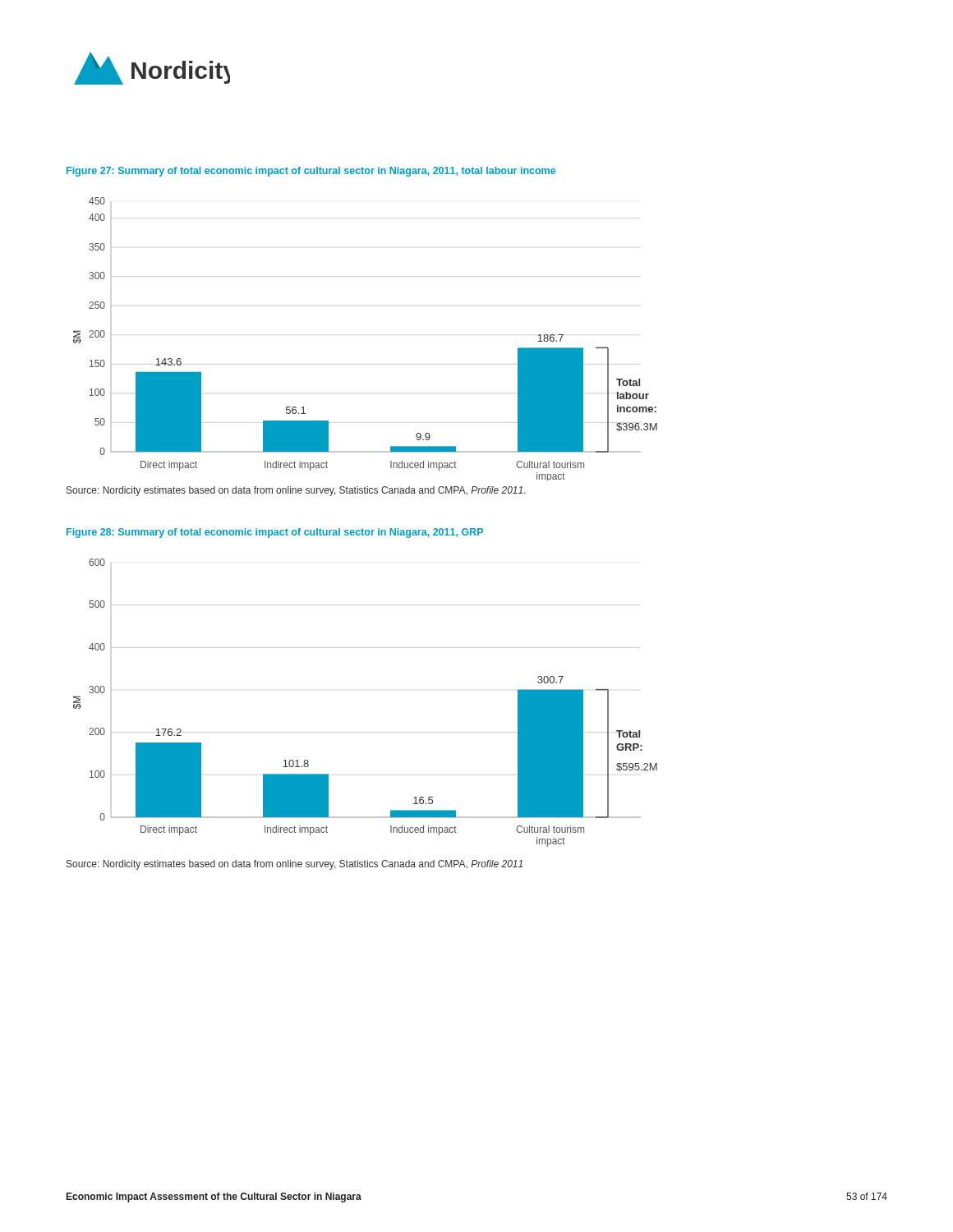Find the passage starting "Figure 27: Summary of total economic impact of"

coord(311,171)
